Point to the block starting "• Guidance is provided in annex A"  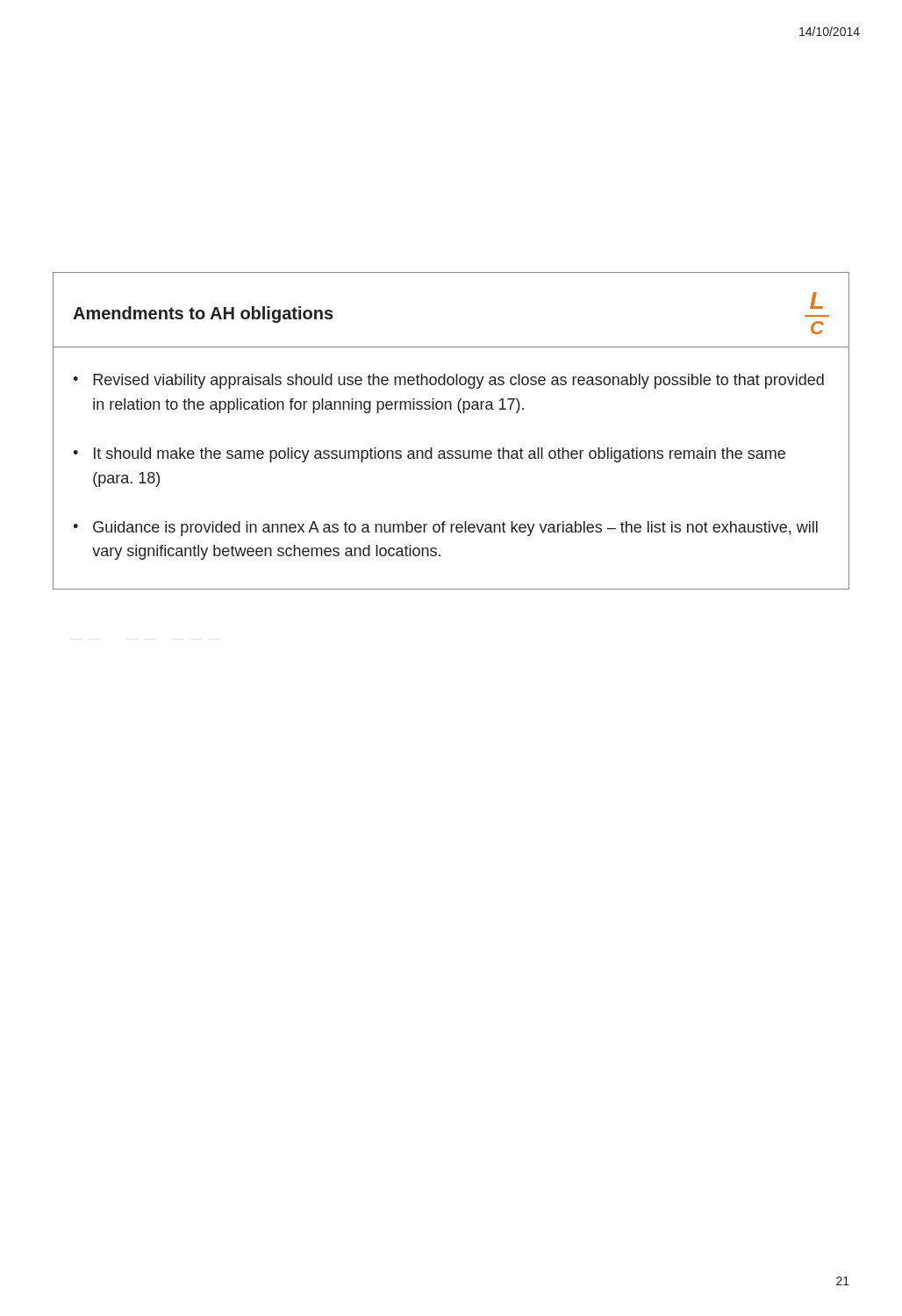451,540
